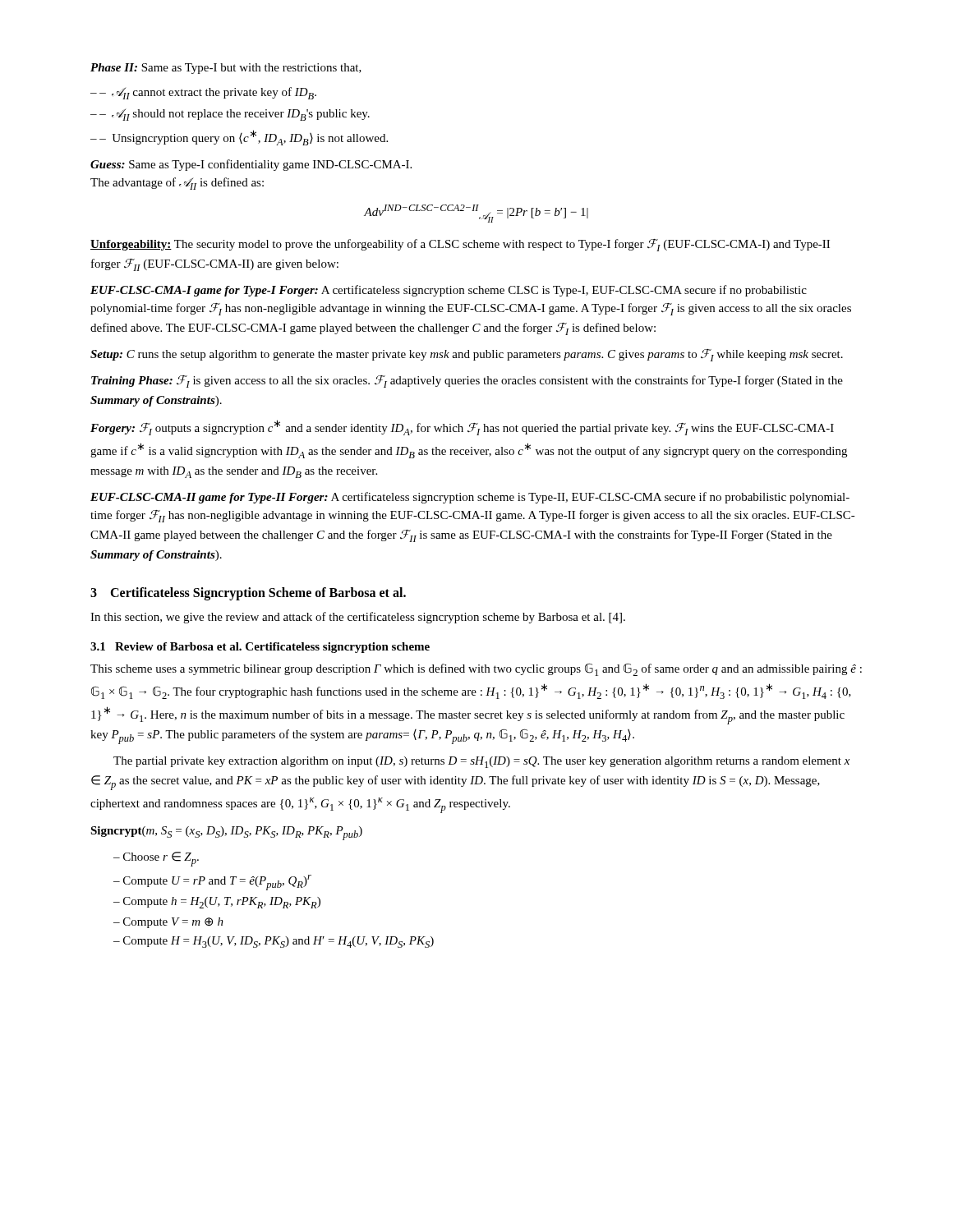
Task: Find the block on this page that starts "In this section, we give"
Action: pos(476,617)
